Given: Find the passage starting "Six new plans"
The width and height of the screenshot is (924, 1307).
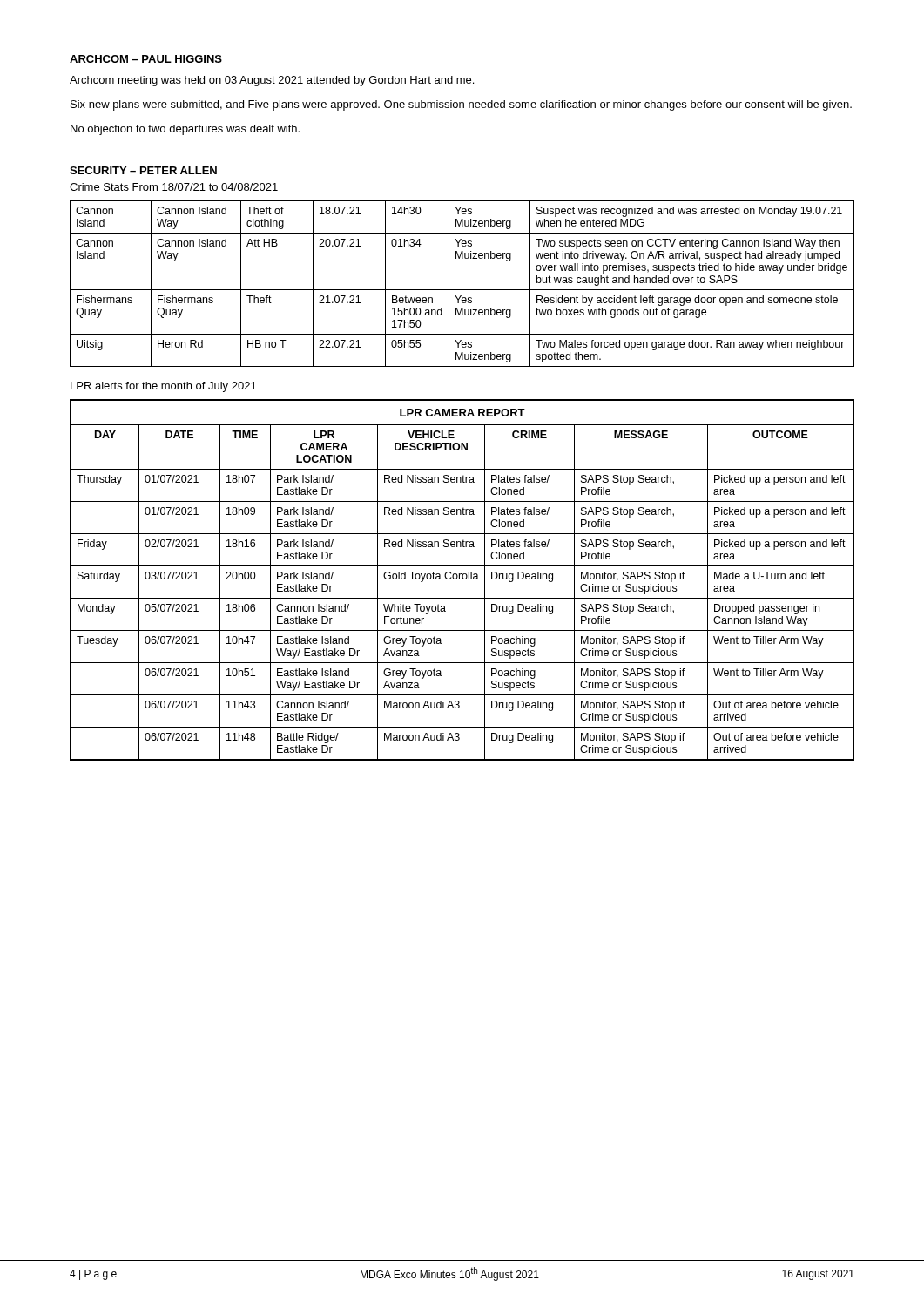Looking at the screenshot, I should pyautogui.click(x=461, y=104).
